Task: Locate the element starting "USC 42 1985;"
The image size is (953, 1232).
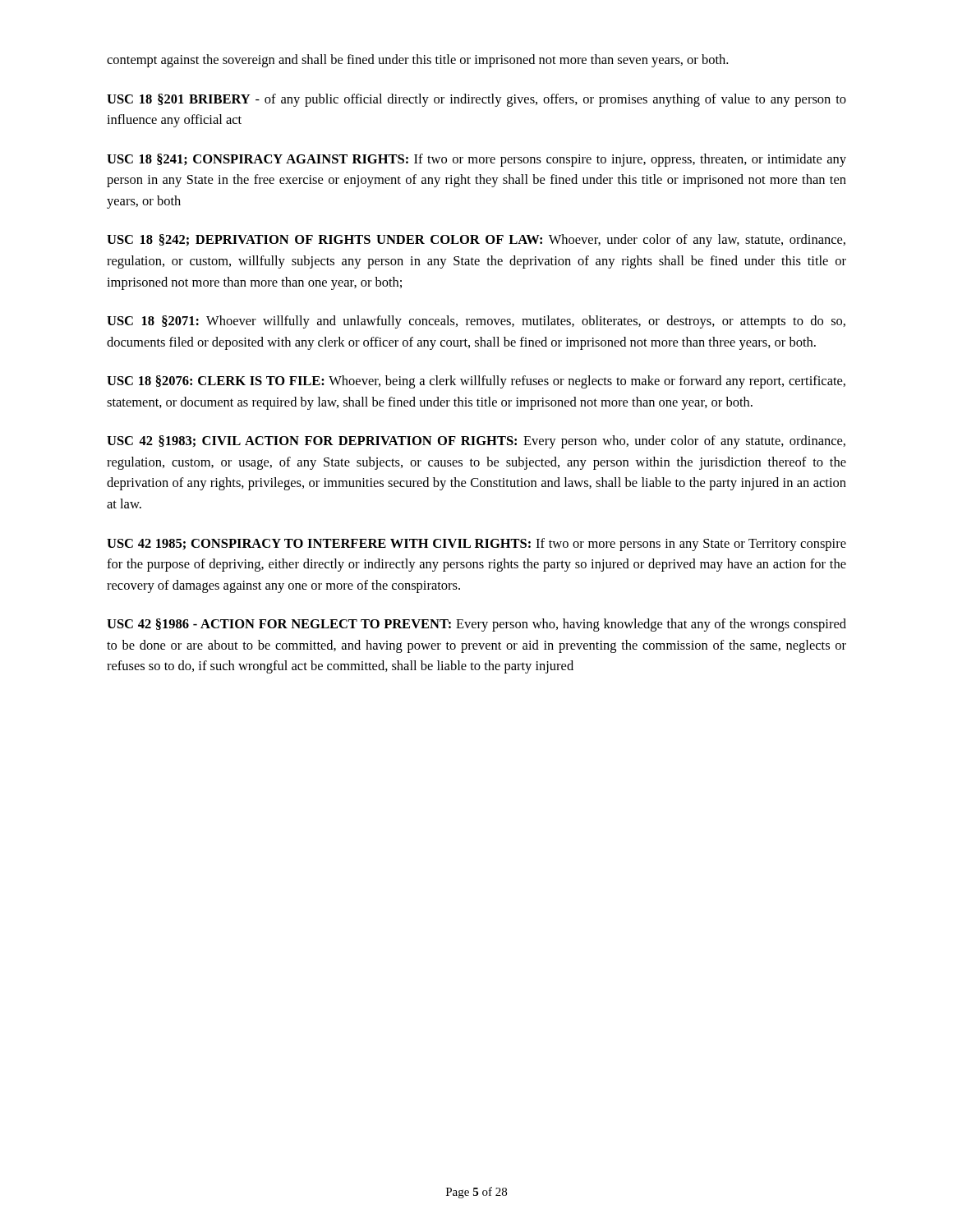Action: pyautogui.click(x=476, y=564)
